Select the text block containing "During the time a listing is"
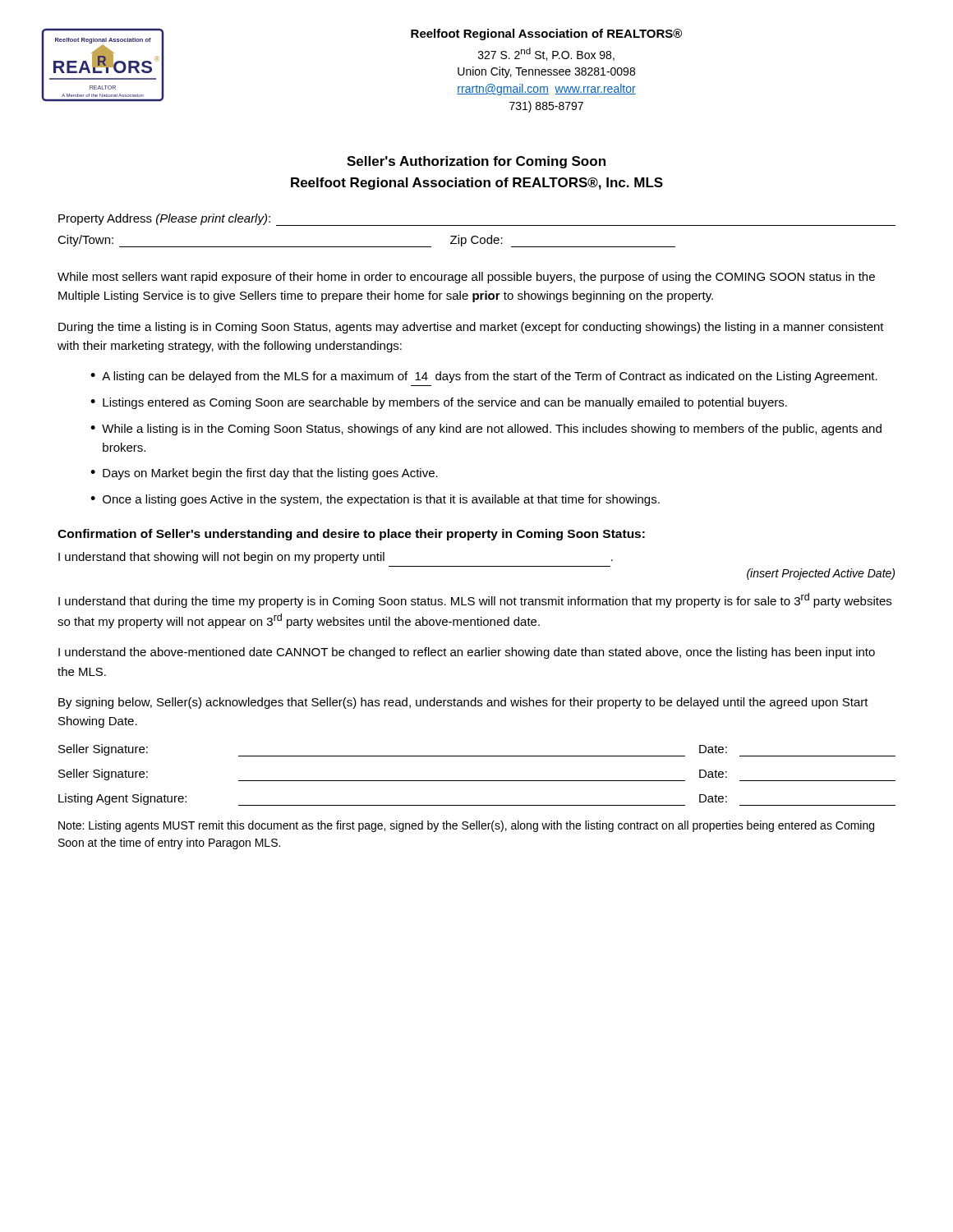 [x=471, y=336]
